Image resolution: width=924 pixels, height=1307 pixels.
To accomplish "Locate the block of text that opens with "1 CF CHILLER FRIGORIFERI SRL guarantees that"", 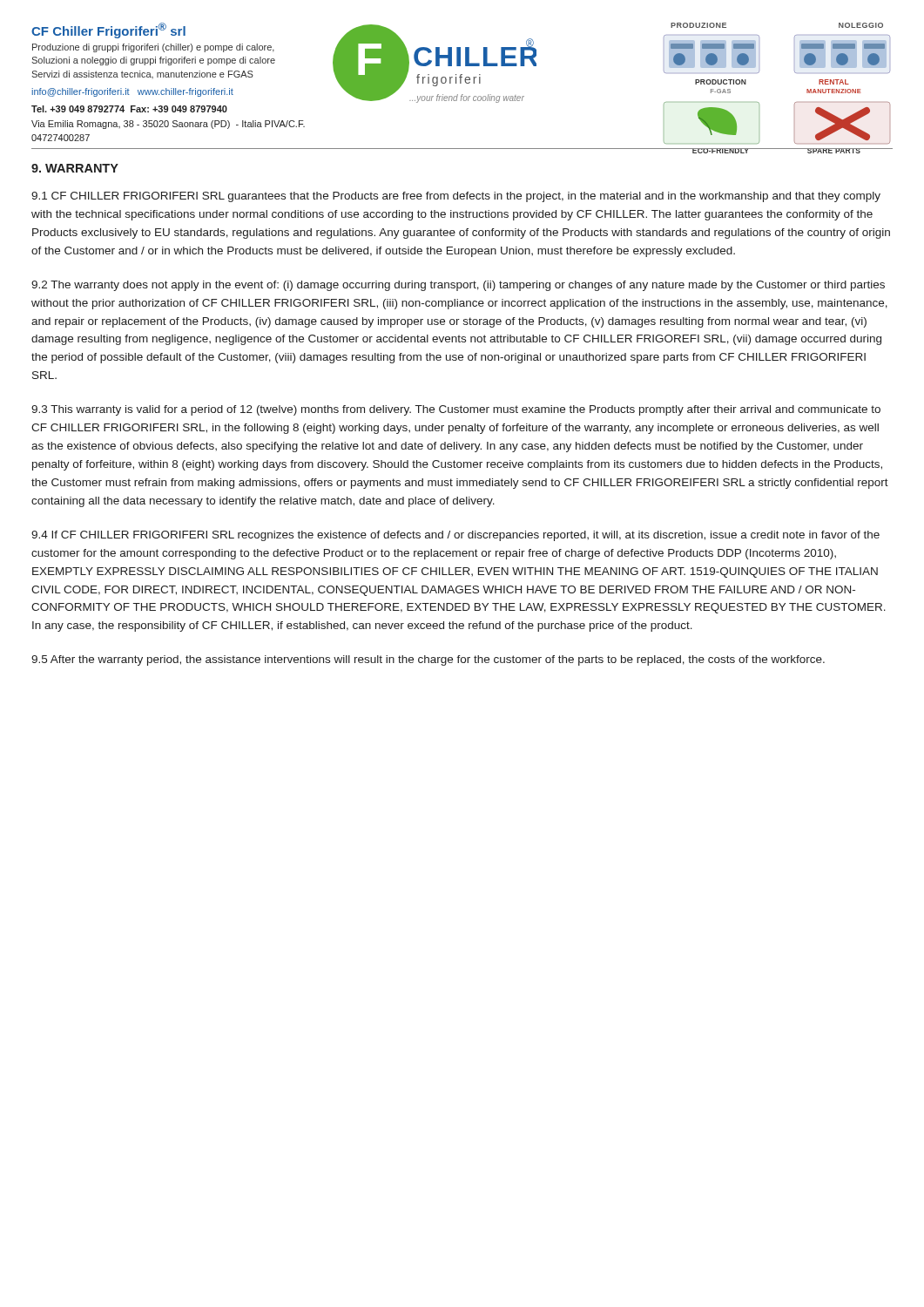I will pyautogui.click(x=461, y=223).
